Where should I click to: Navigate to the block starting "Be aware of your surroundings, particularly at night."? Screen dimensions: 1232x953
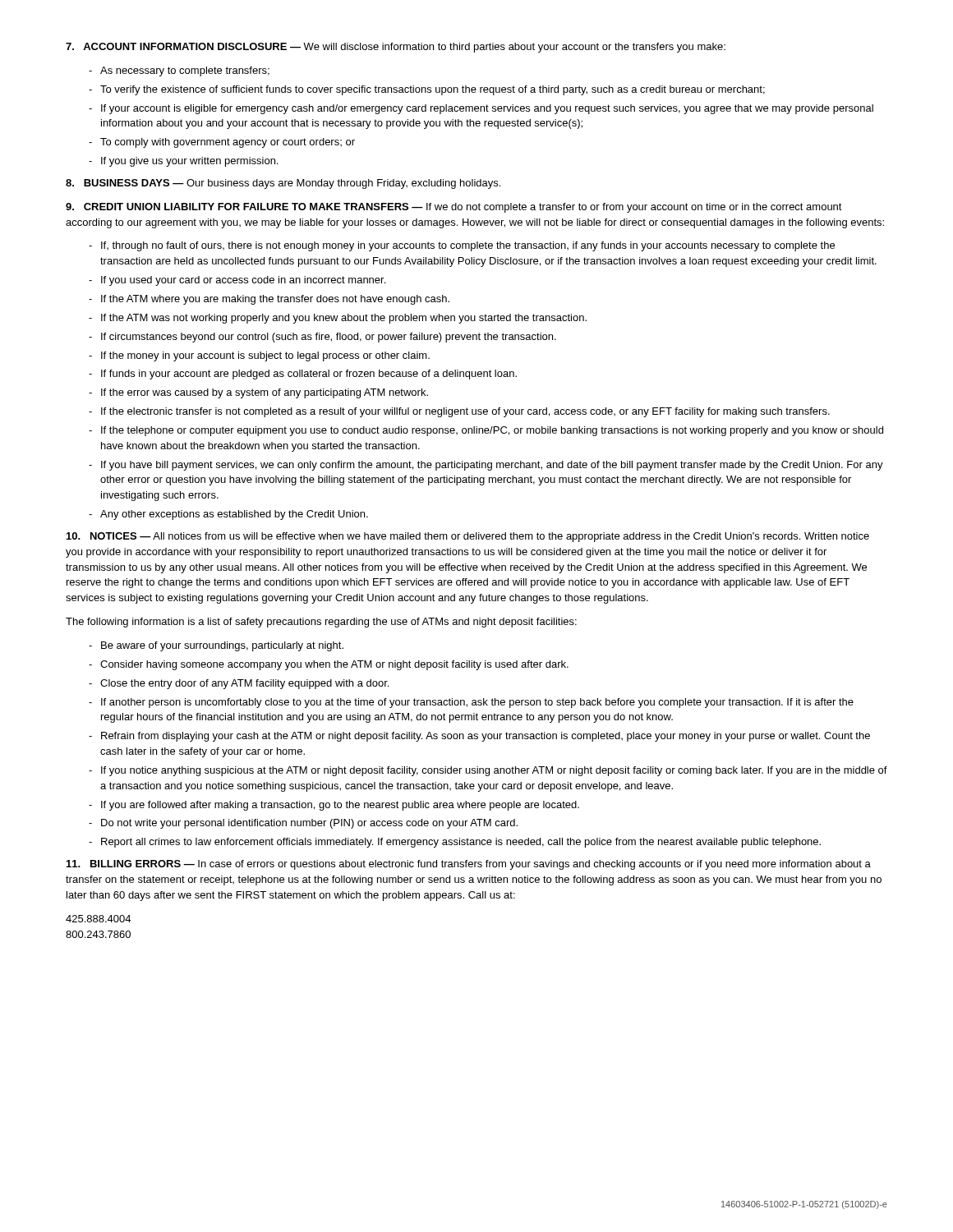click(222, 645)
